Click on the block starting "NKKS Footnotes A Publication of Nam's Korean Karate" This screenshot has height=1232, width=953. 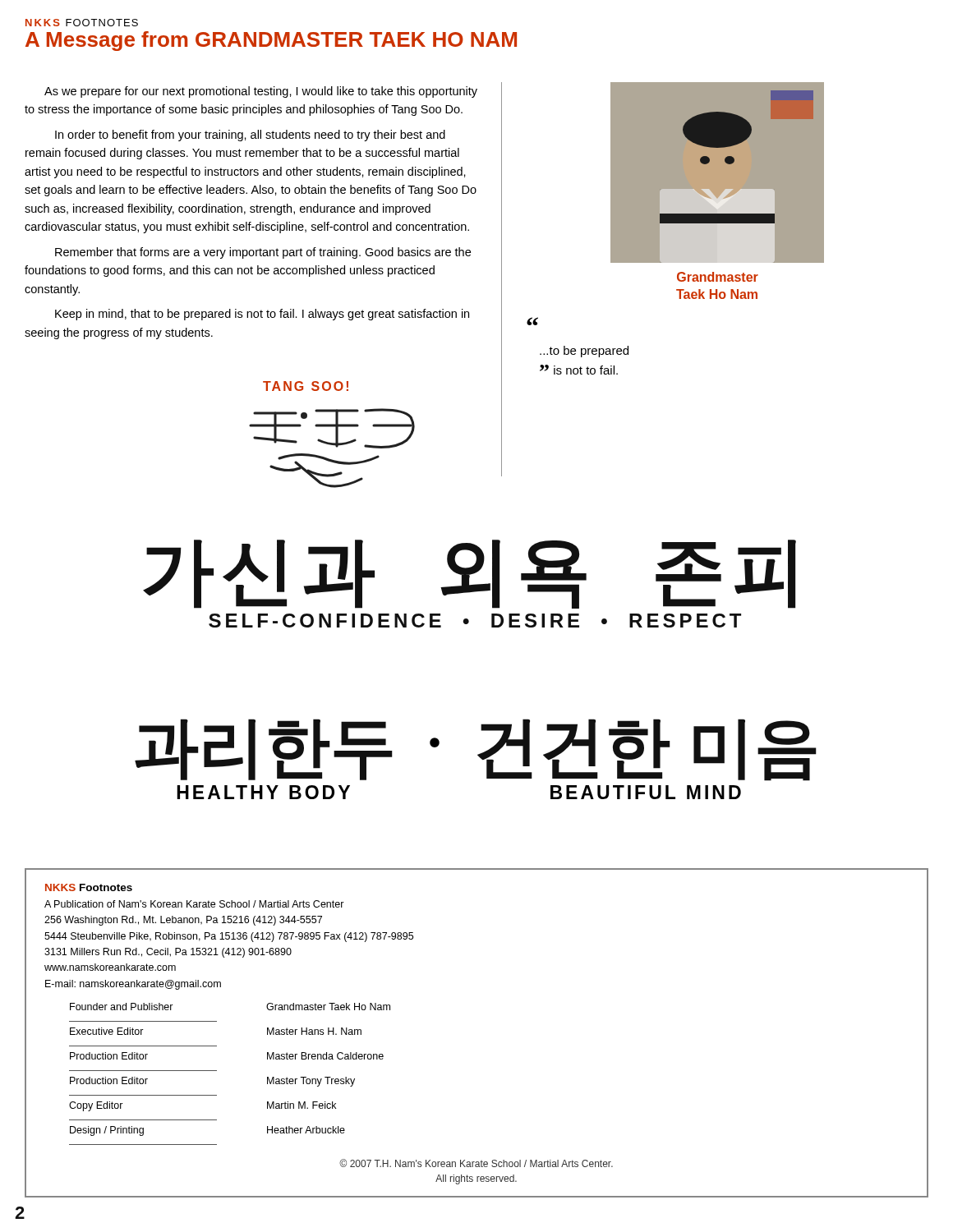[x=89, y=887]
